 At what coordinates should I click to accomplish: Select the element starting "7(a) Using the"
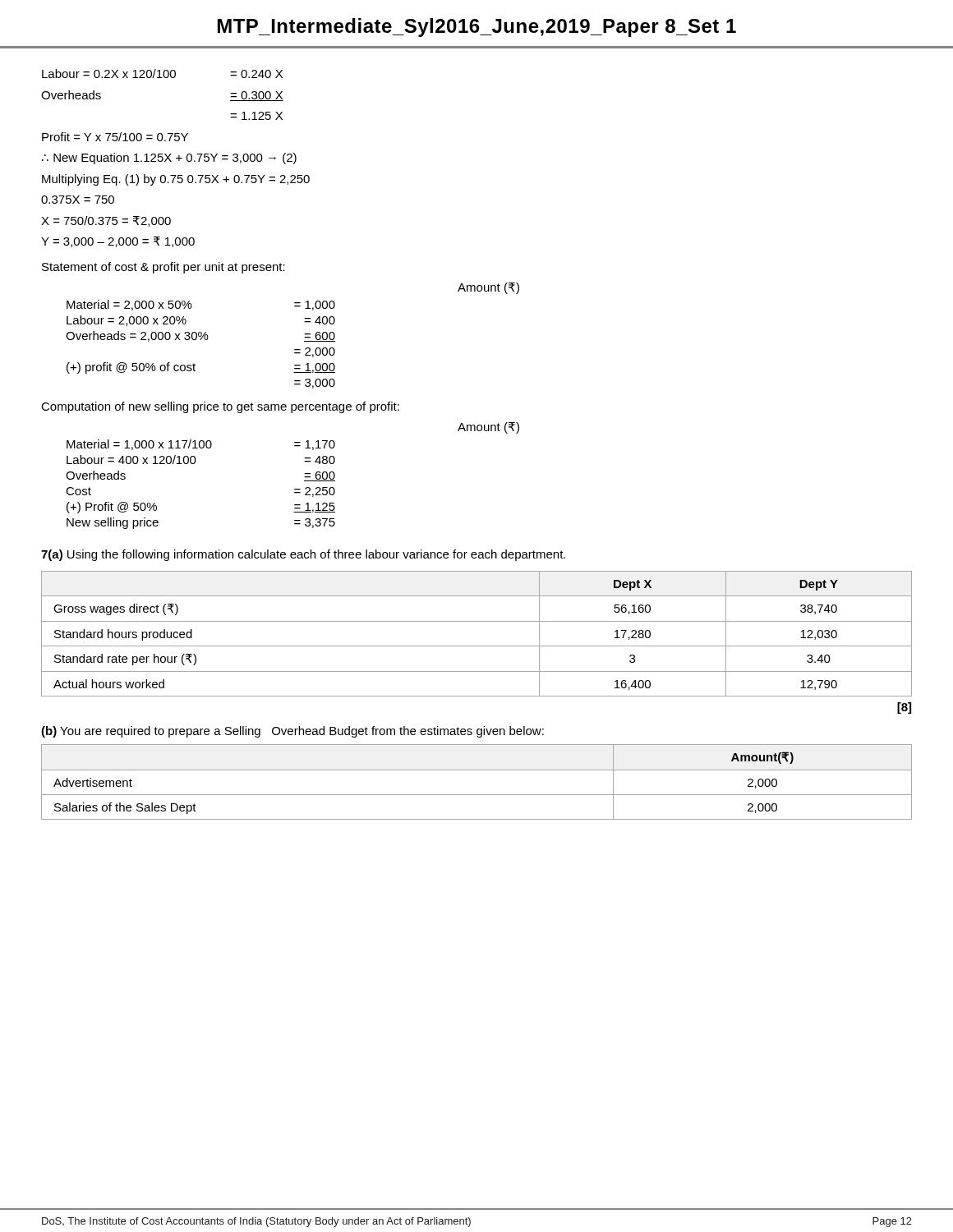pos(304,554)
